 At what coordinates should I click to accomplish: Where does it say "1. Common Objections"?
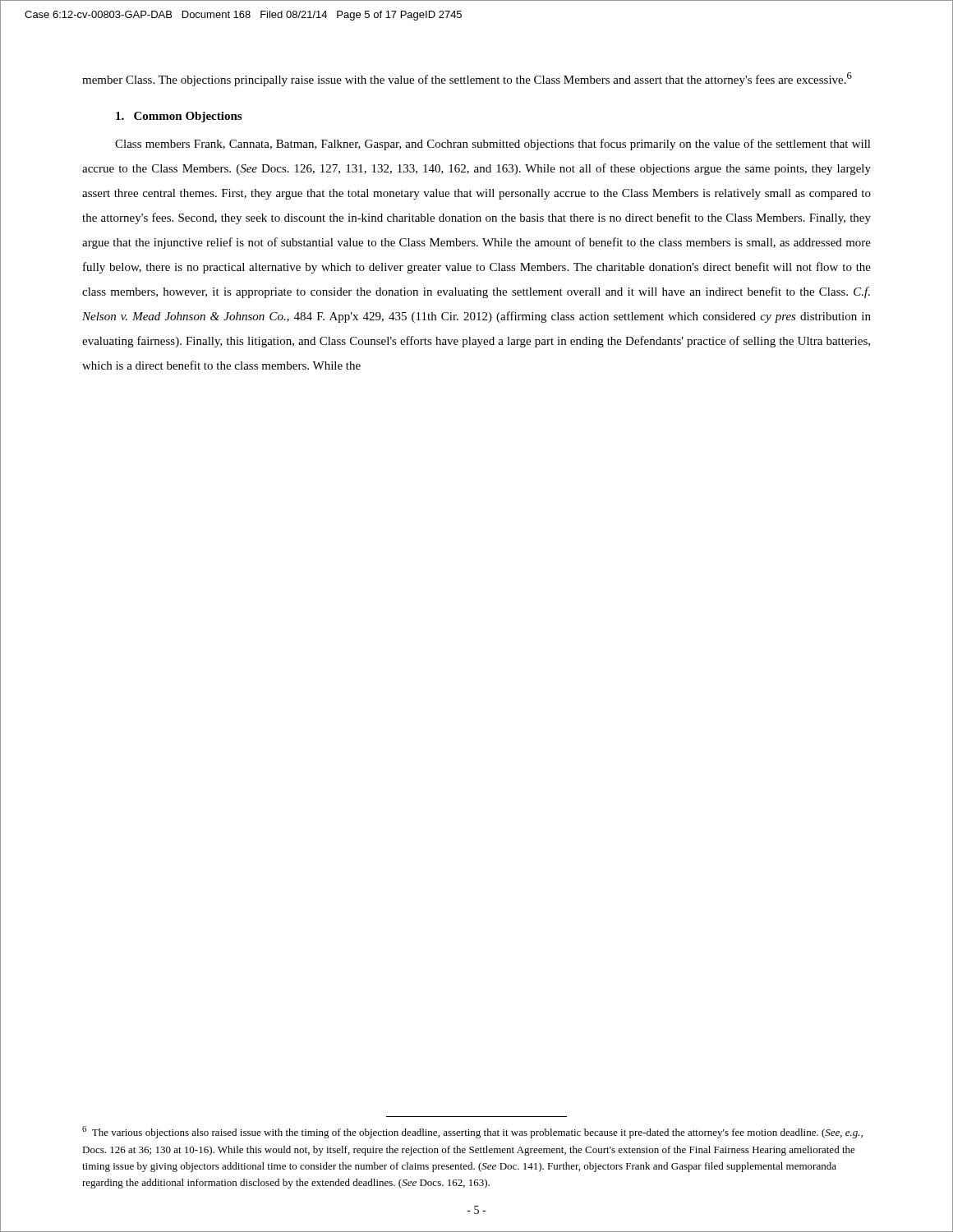click(x=178, y=116)
